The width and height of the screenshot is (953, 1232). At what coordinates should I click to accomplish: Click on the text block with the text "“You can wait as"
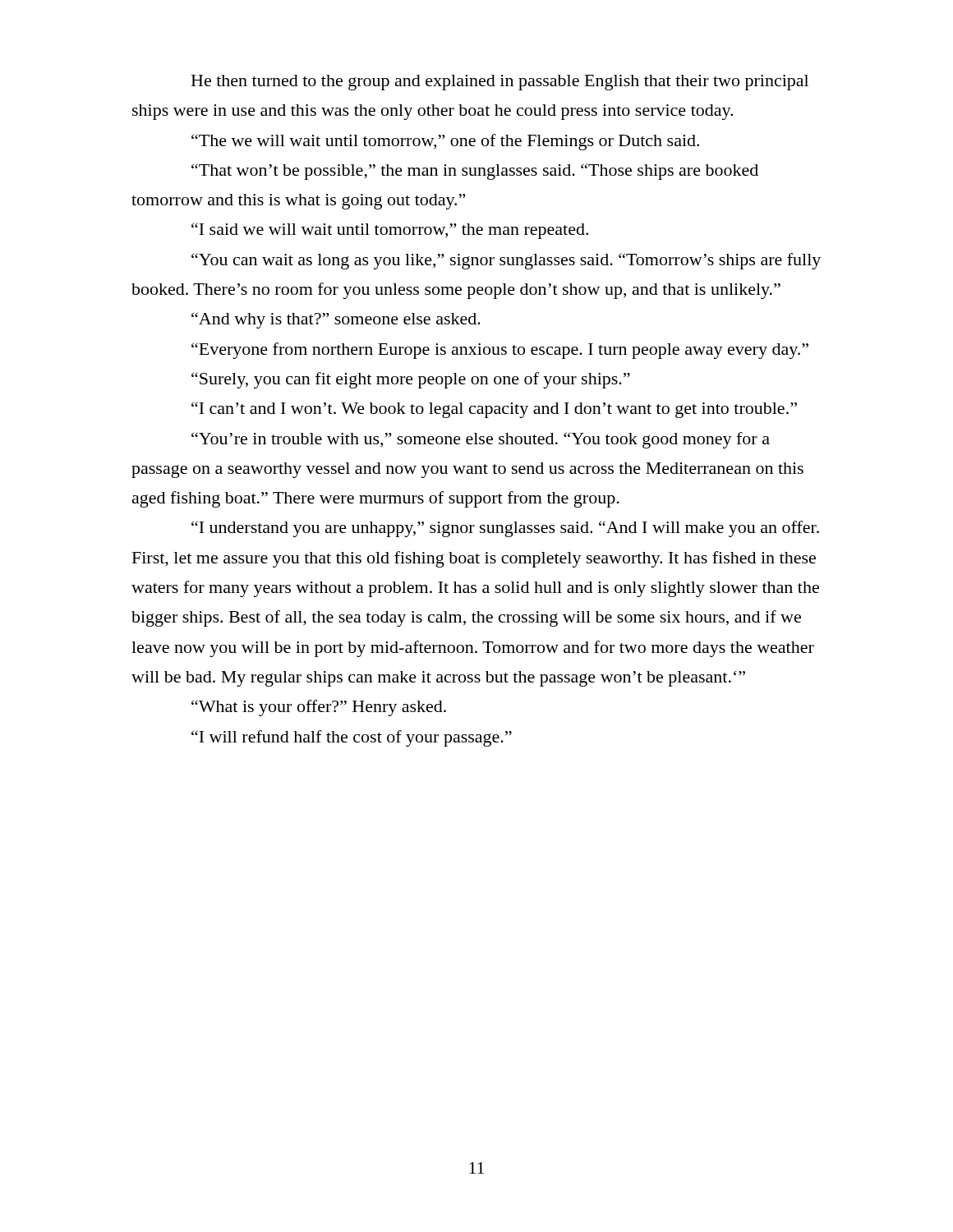tap(476, 274)
